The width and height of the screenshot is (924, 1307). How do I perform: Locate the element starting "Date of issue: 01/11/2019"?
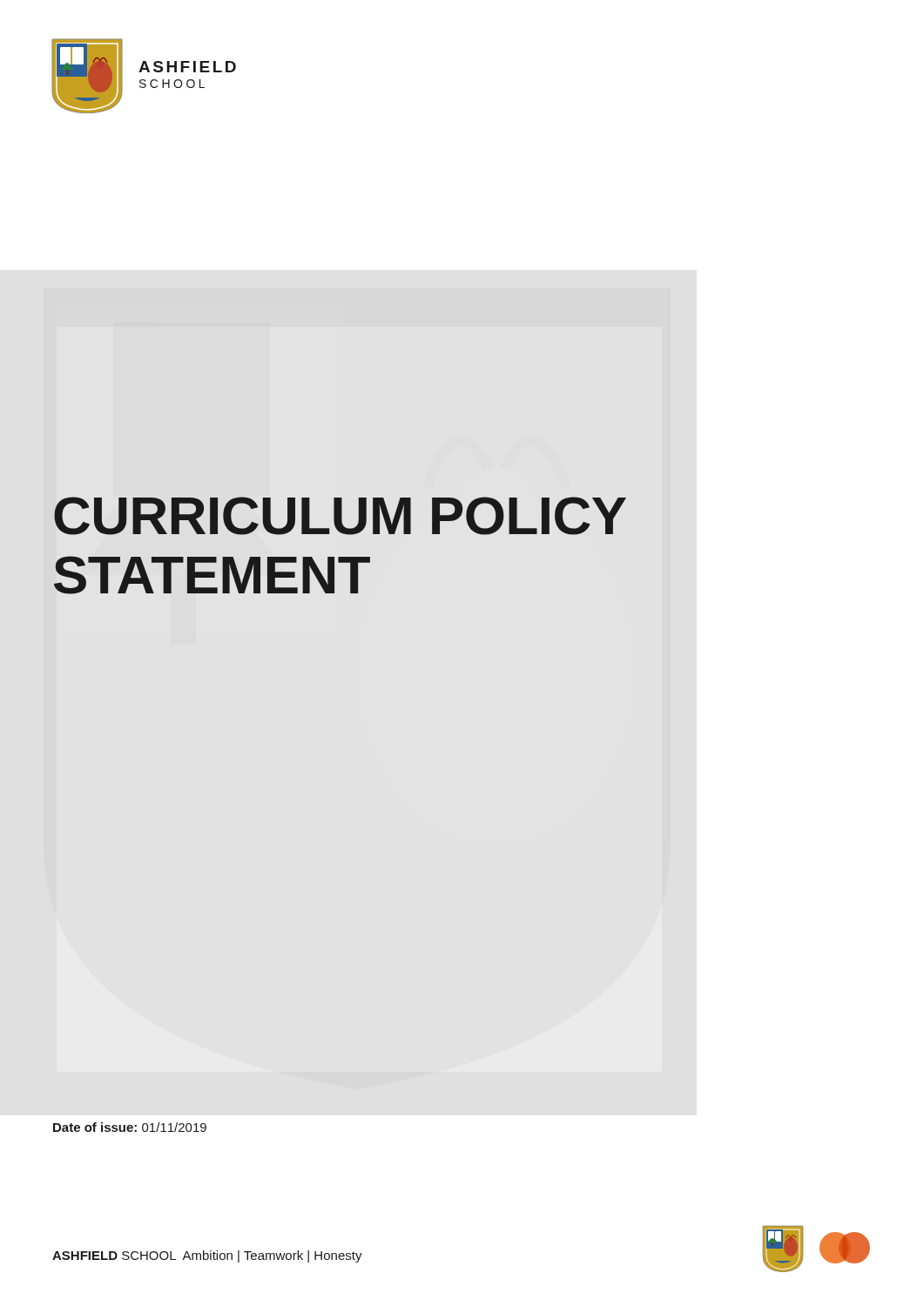pos(130,1127)
